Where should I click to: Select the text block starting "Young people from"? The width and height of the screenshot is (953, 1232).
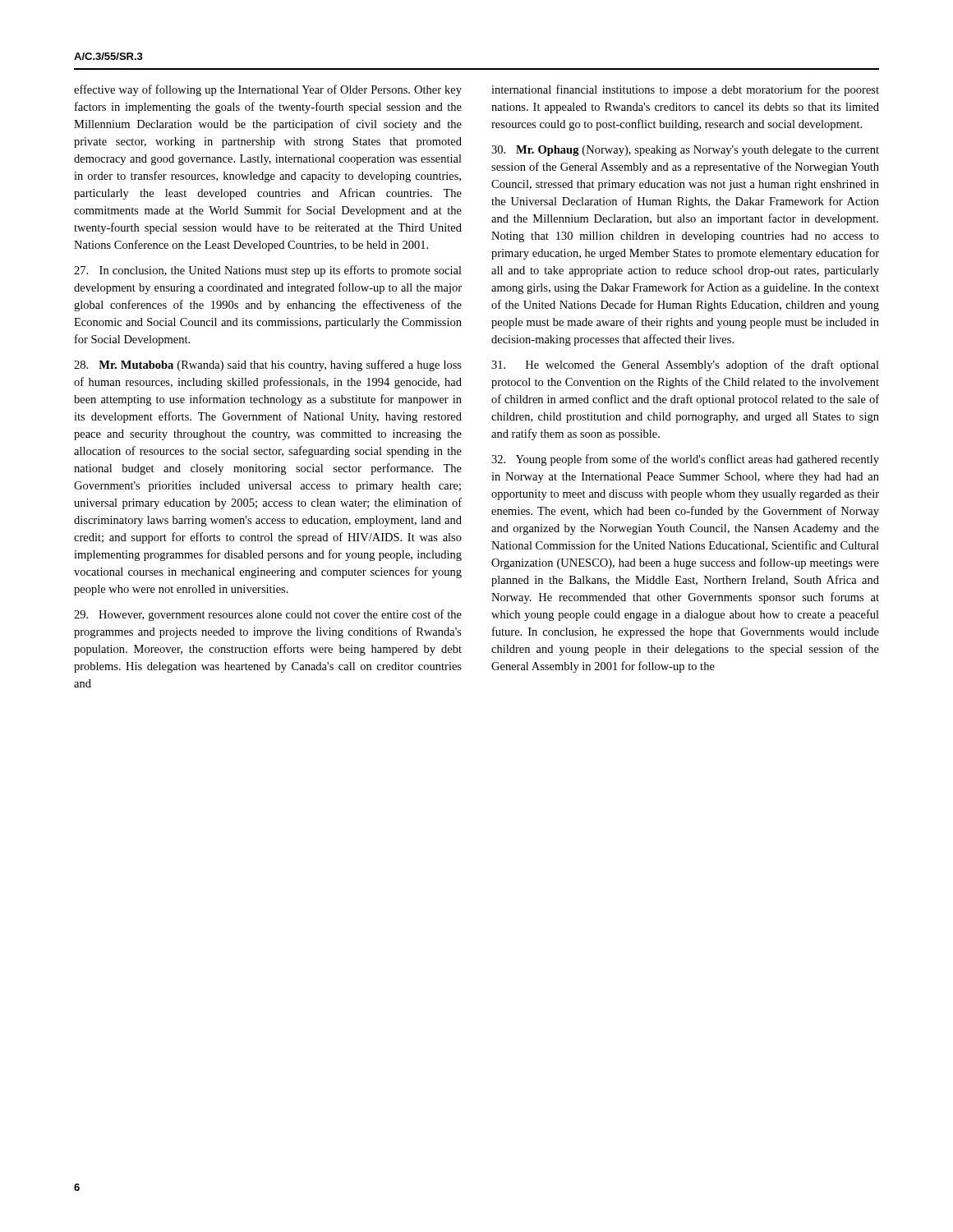coord(685,563)
